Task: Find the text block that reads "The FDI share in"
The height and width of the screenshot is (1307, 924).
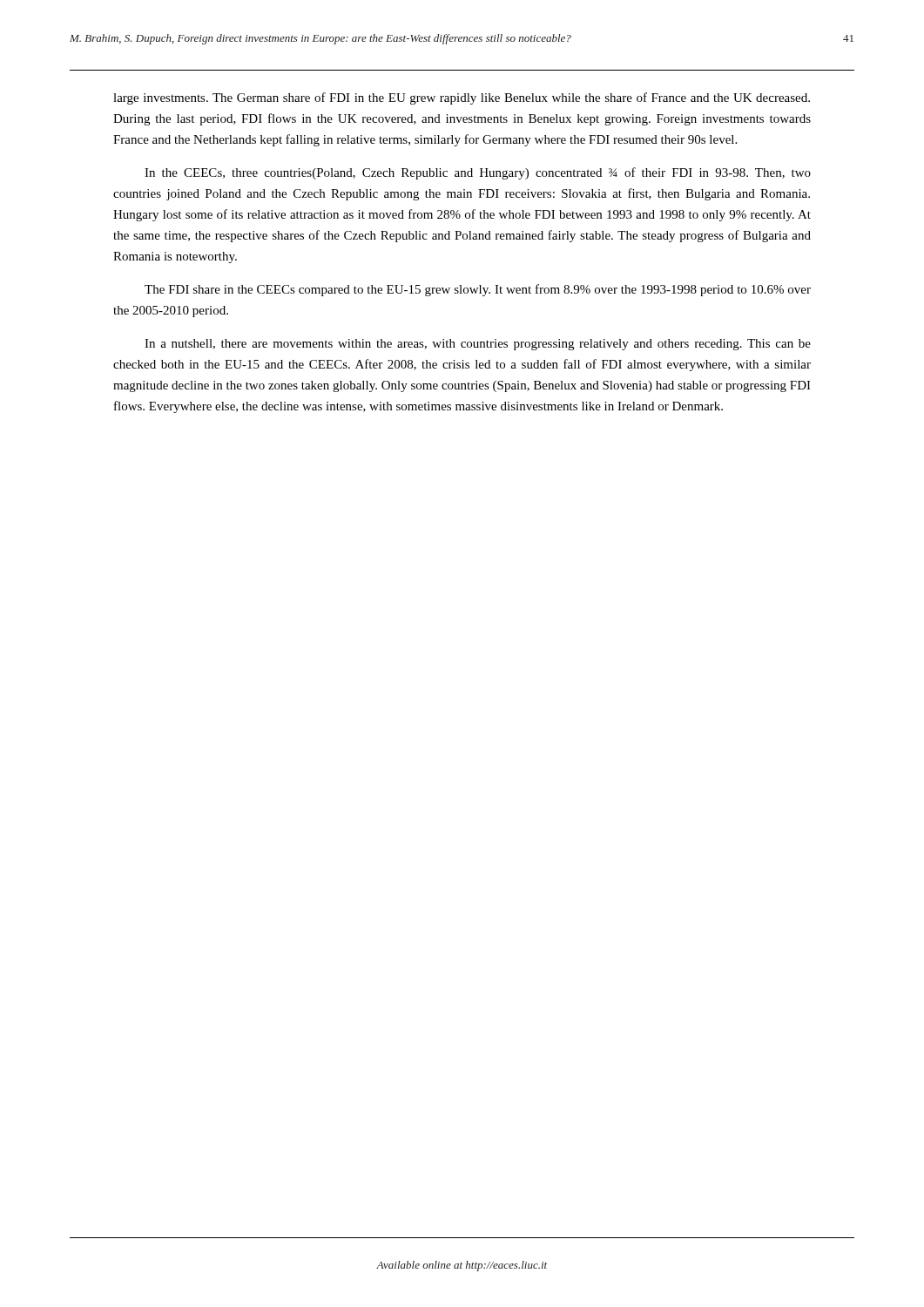Action: pyautogui.click(x=462, y=300)
